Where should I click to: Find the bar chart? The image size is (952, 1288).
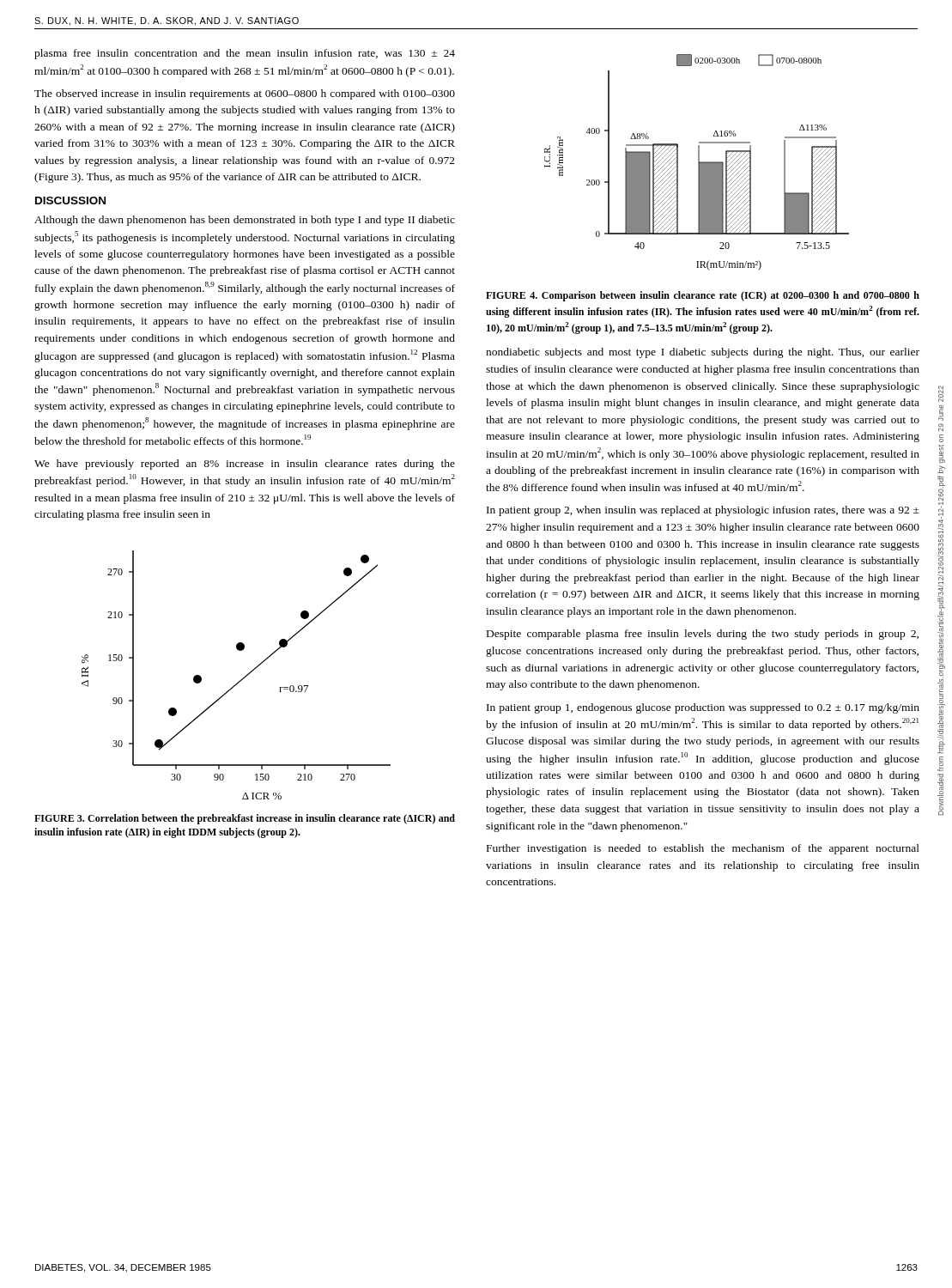[x=703, y=165]
